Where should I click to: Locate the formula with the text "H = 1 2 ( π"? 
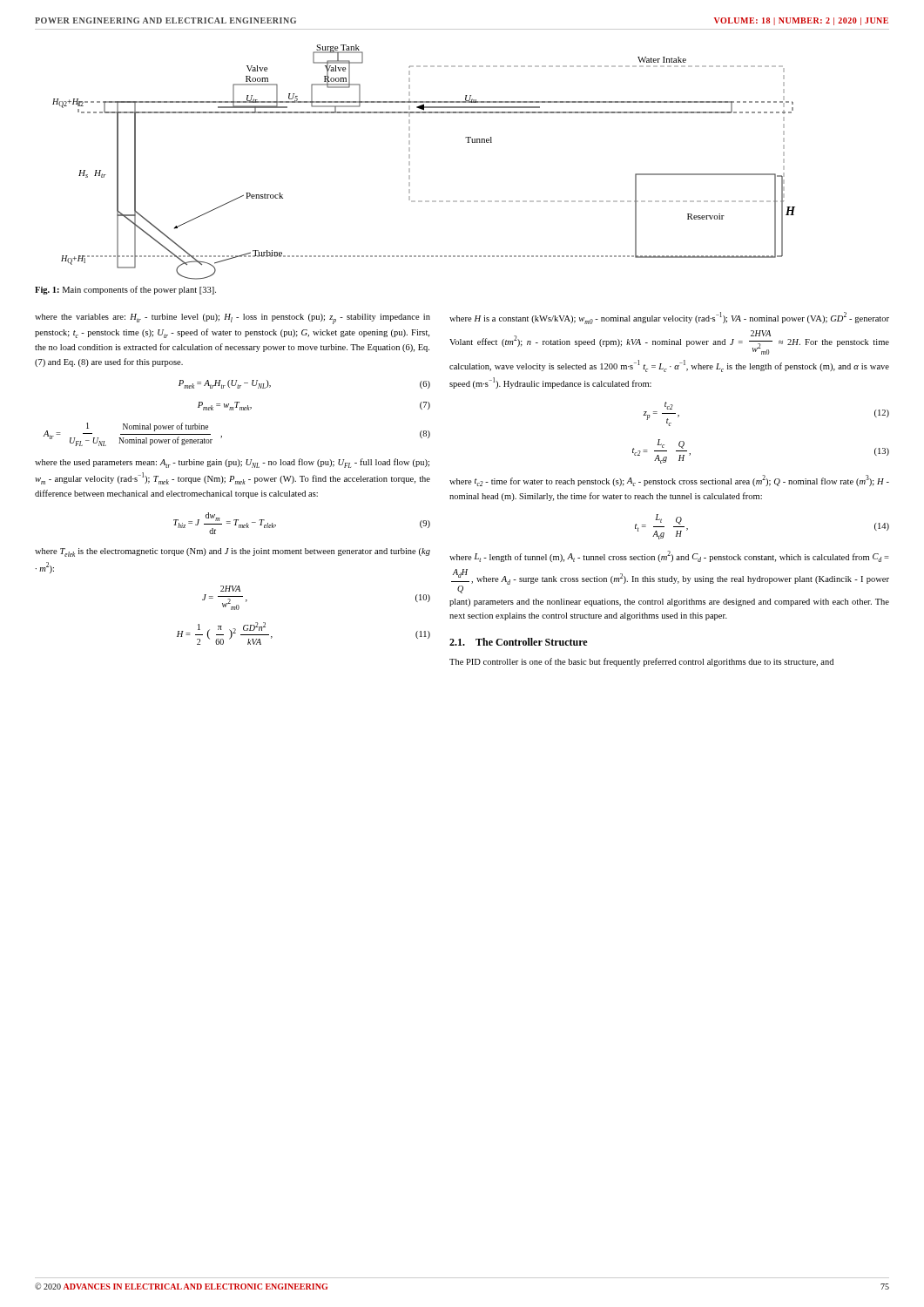pyautogui.click(x=237, y=635)
